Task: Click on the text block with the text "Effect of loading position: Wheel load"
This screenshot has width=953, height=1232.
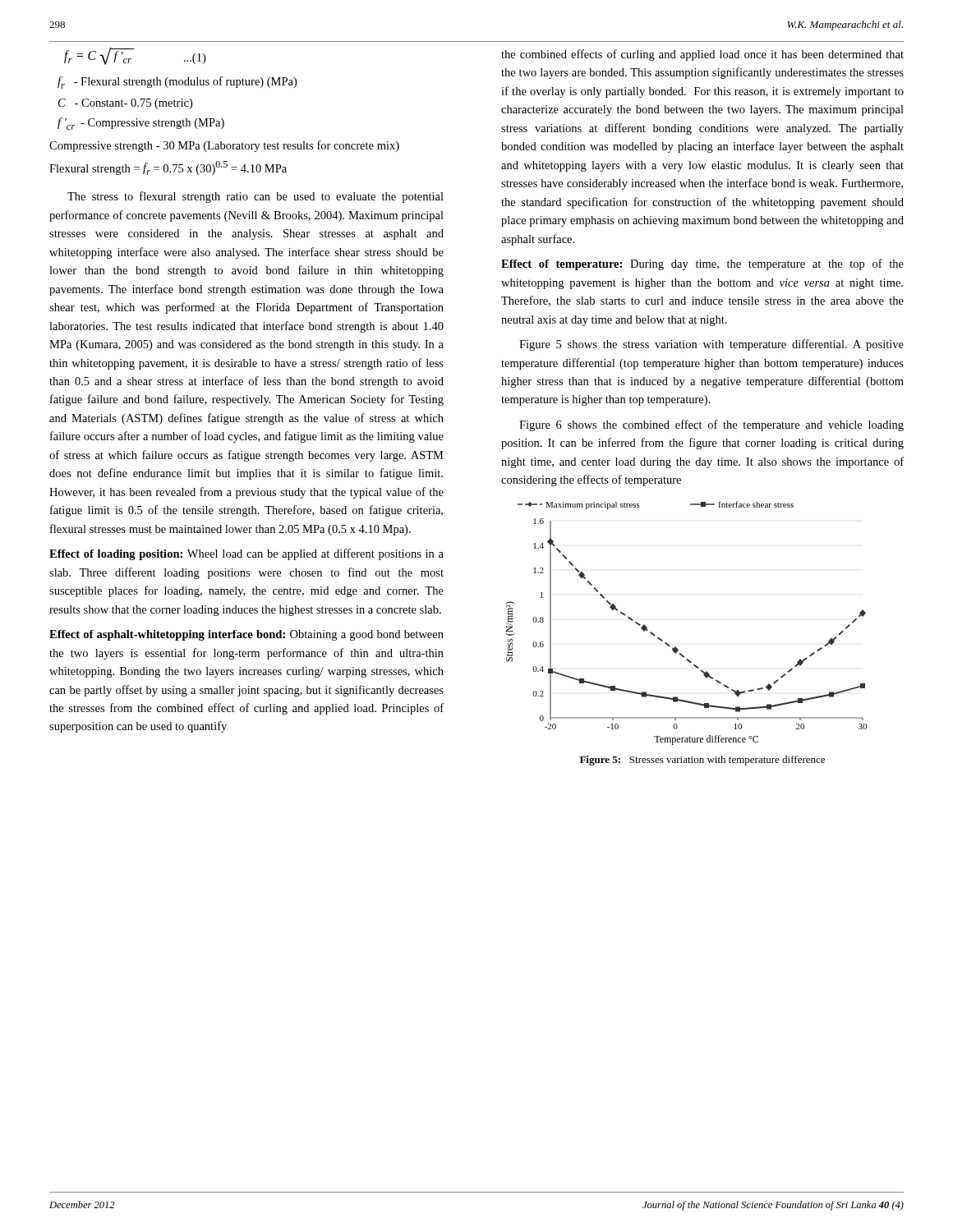Action: [246, 582]
